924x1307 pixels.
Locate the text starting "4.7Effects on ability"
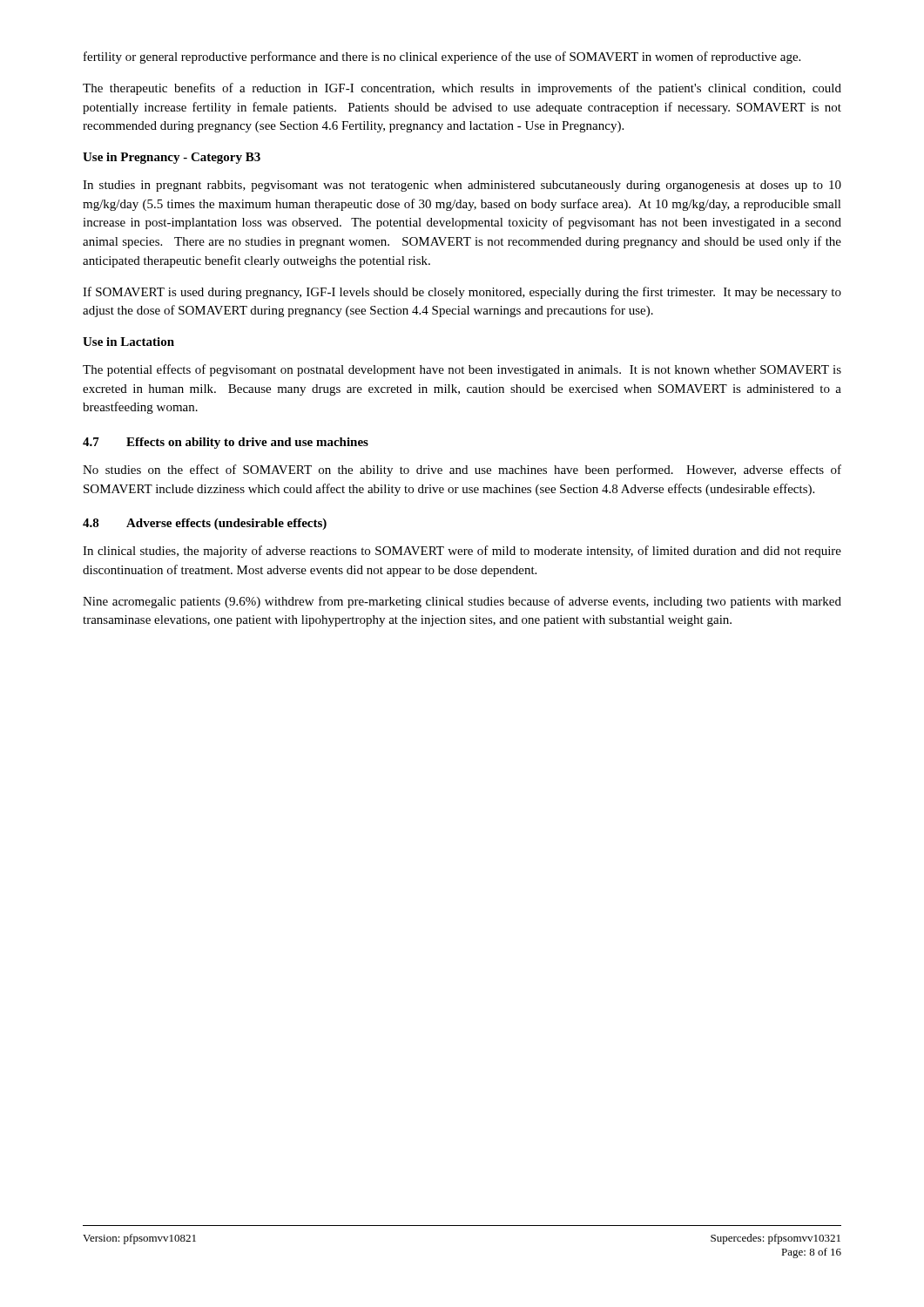tap(226, 443)
